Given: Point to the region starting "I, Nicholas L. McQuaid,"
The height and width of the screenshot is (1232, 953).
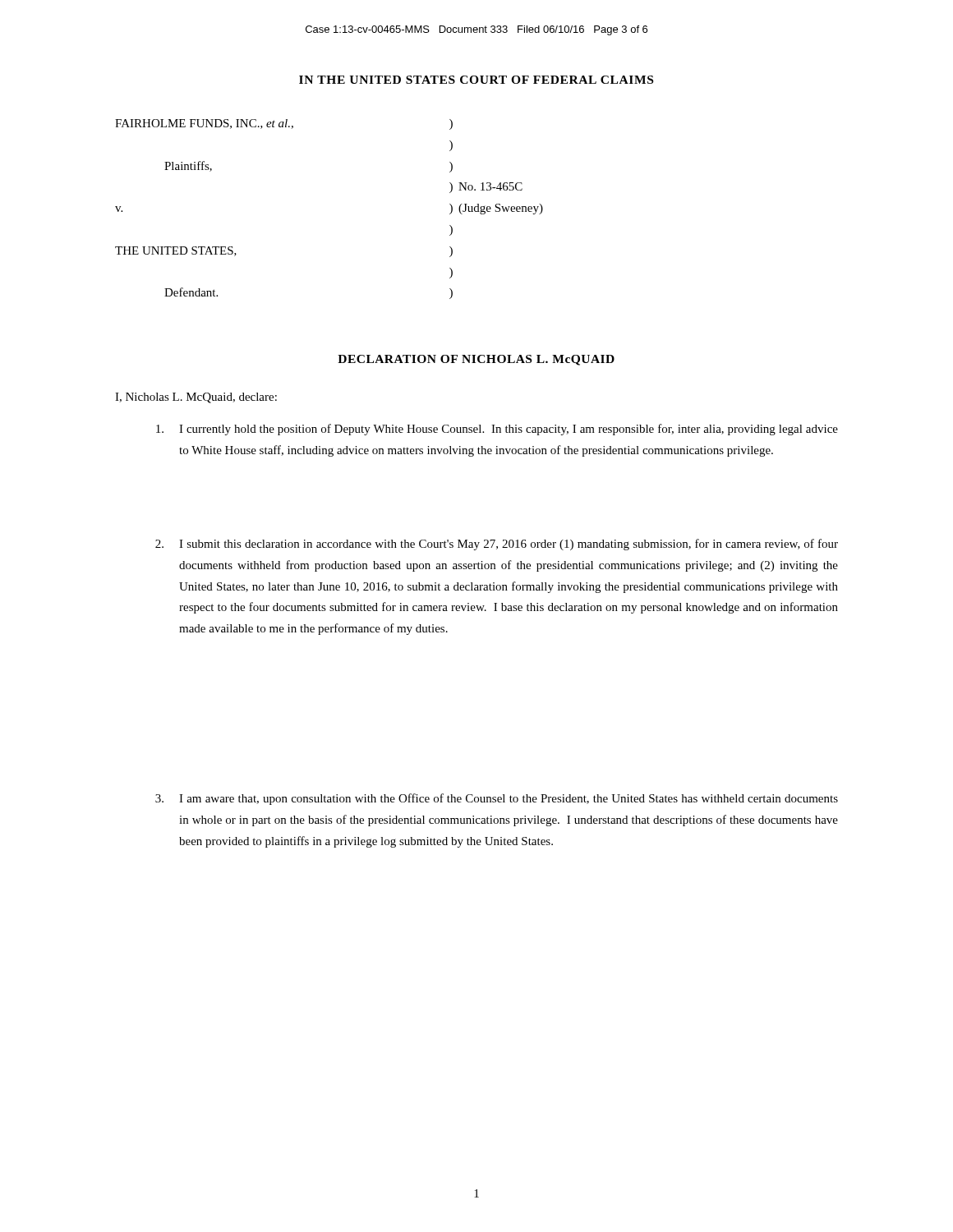Looking at the screenshot, I should tap(196, 397).
